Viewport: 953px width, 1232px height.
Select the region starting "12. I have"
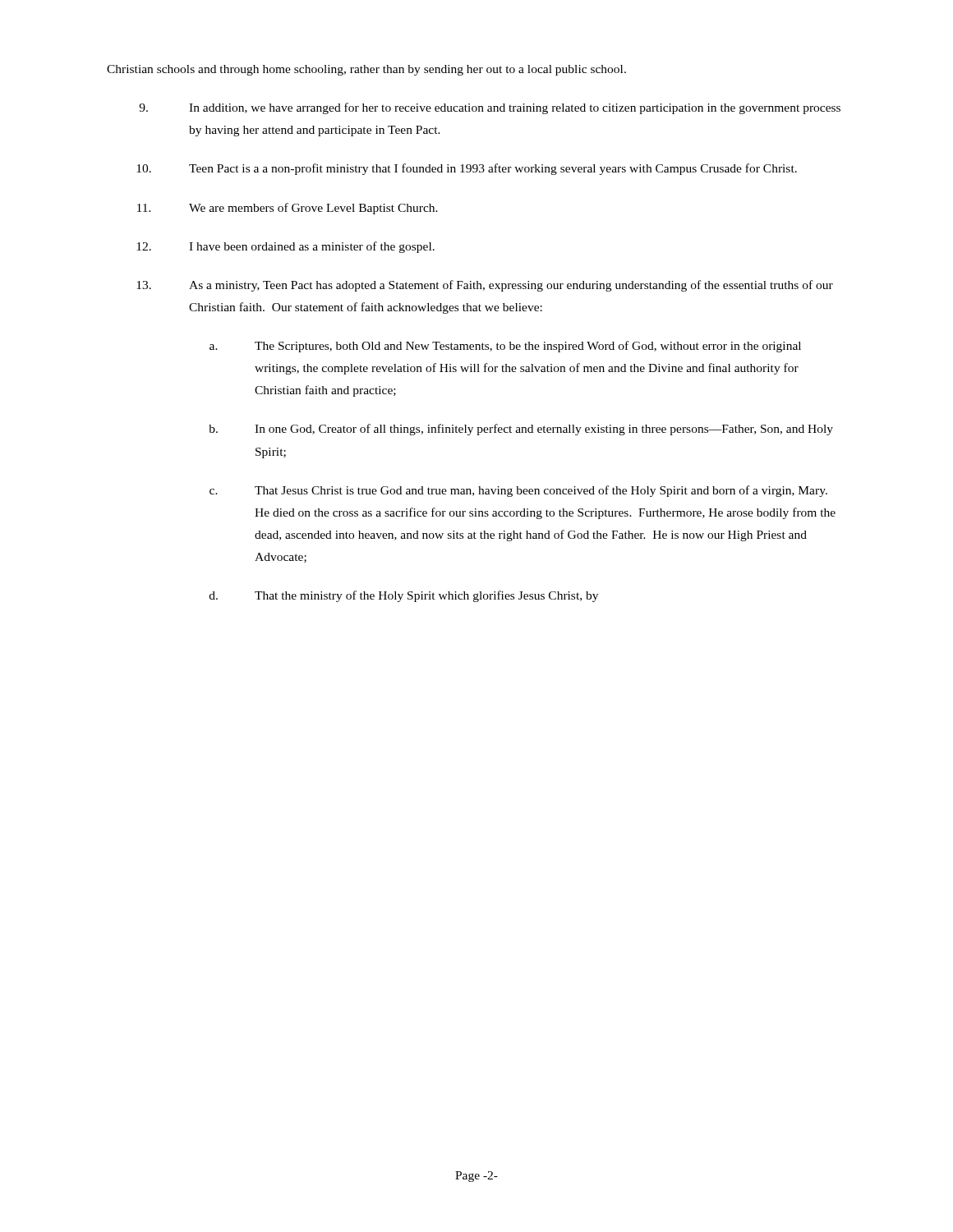pos(285,247)
